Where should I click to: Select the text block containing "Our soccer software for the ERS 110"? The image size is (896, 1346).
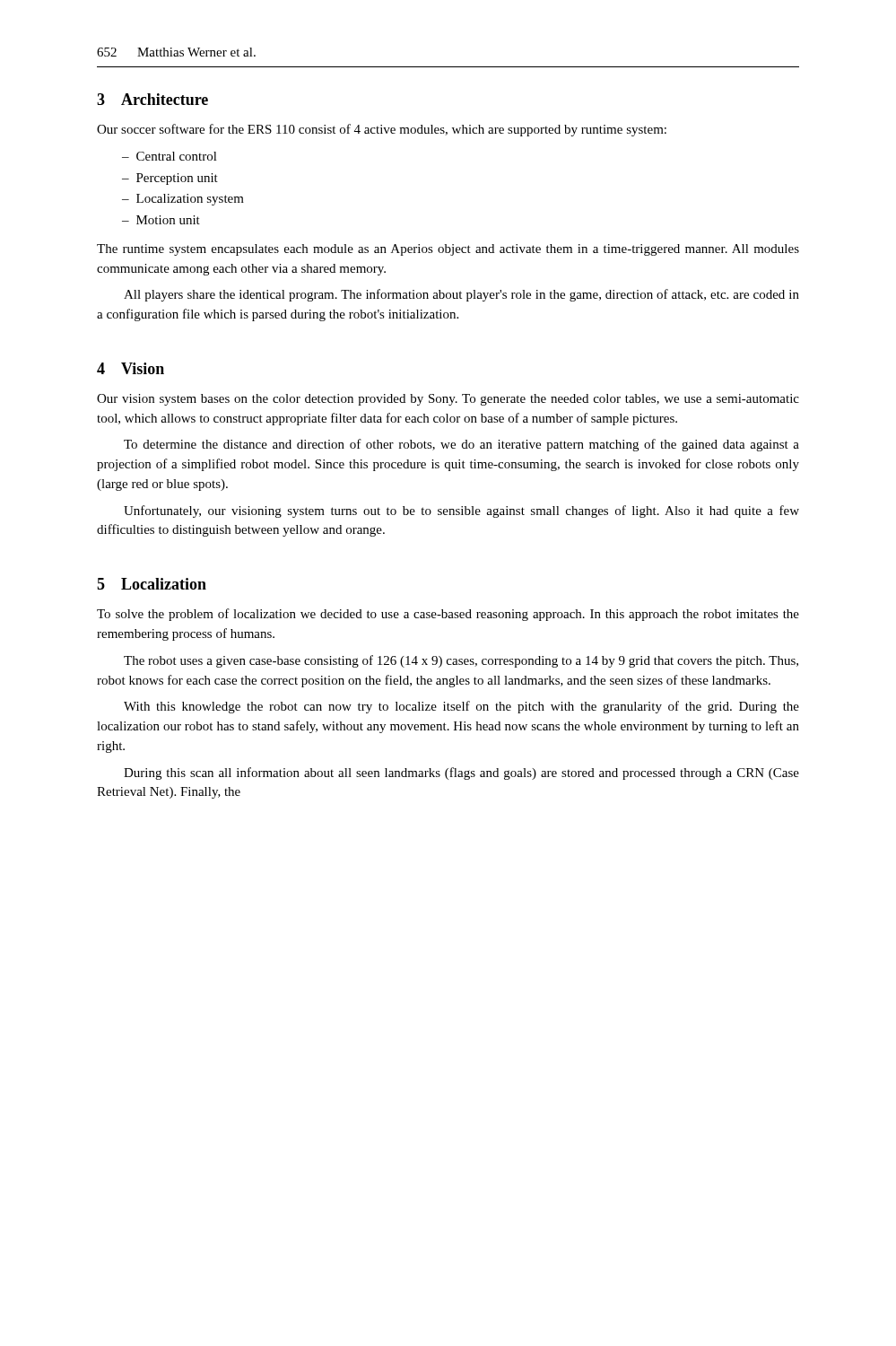[382, 129]
